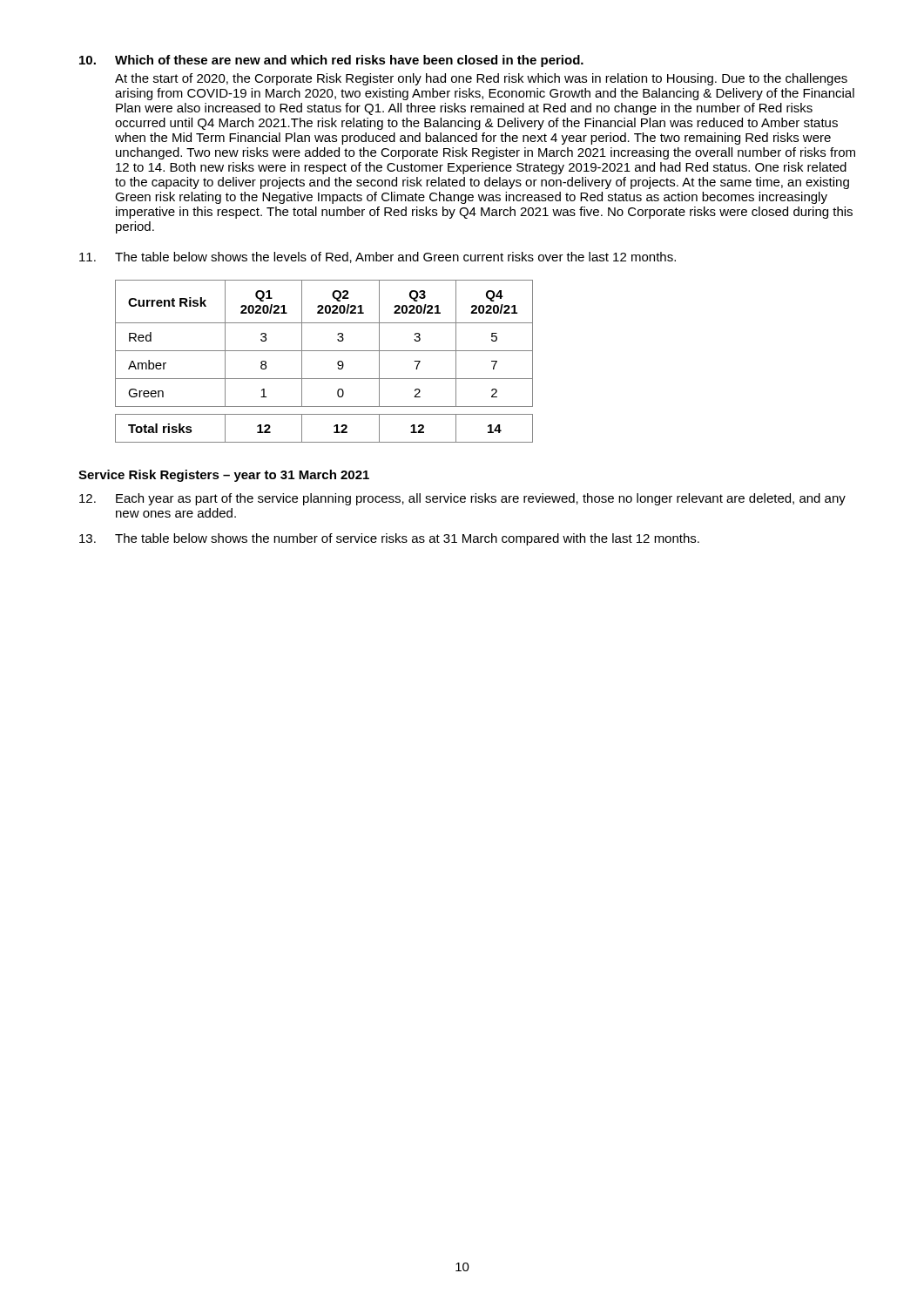Locate the section header that says "Service Risk Registers – year to 31"
The height and width of the screenshot is (1307, 924).
coord(224,474)
